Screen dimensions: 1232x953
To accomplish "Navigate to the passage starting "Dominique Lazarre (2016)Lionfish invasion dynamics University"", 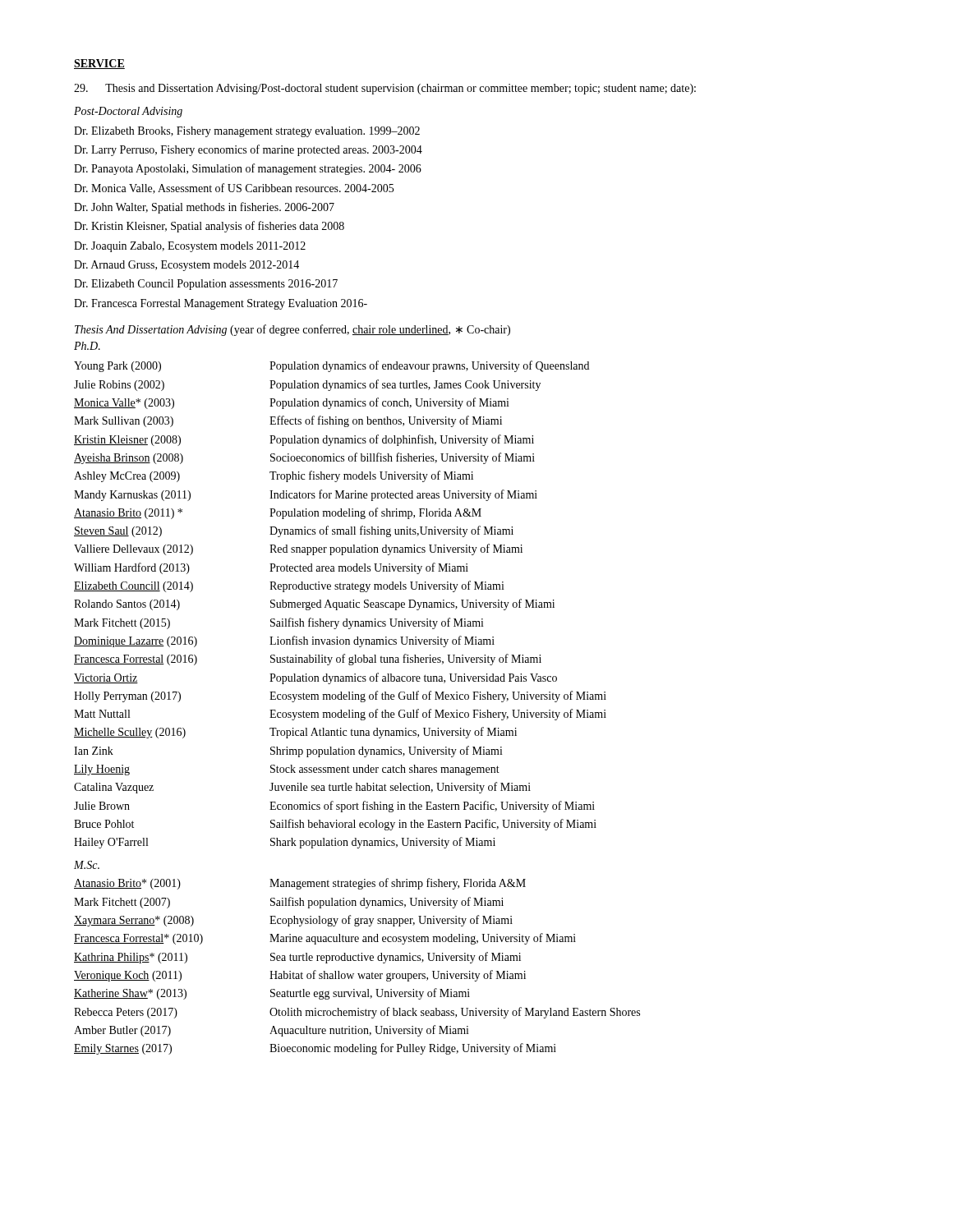I will [476, 642].
